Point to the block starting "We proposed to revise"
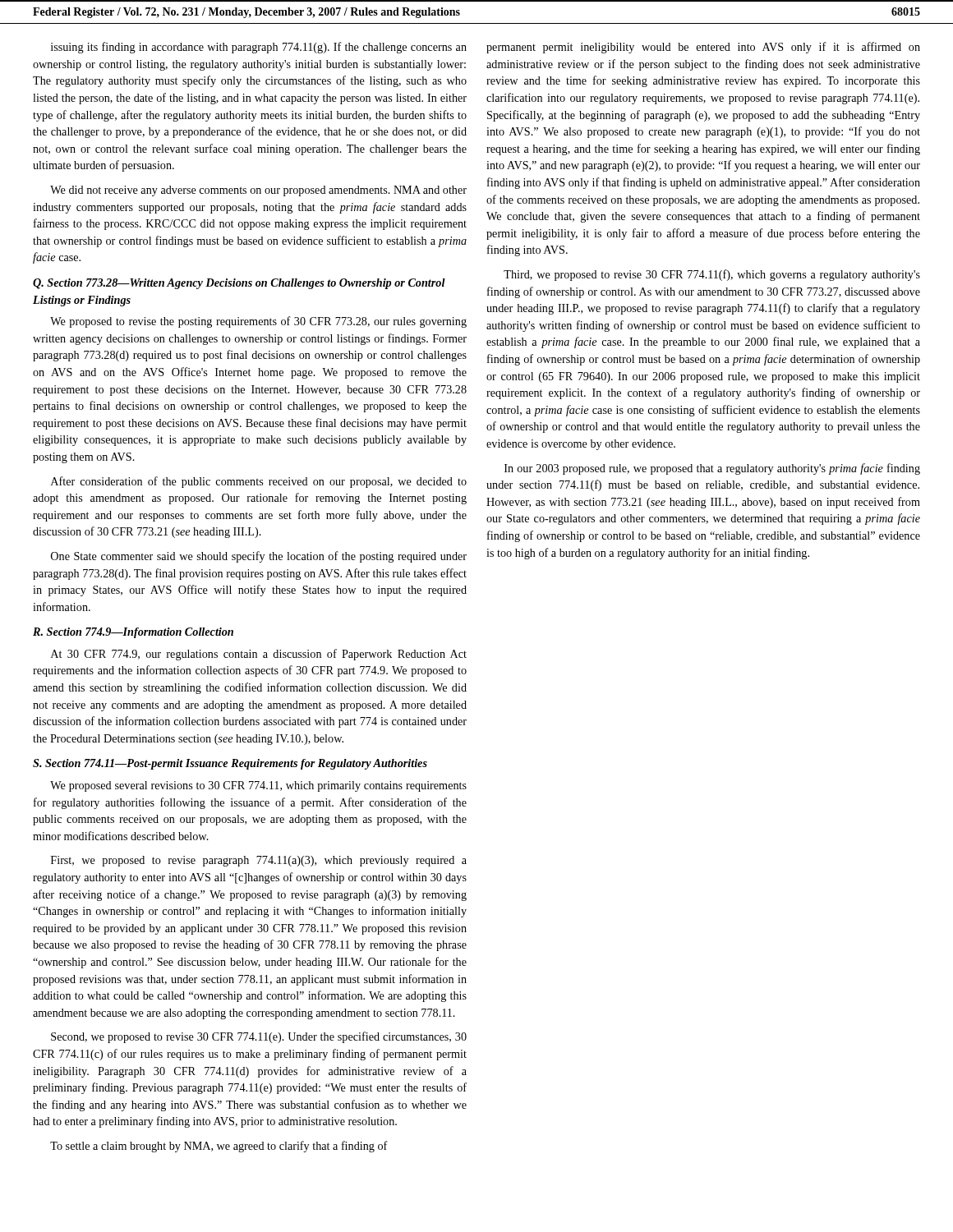 pyautogui.click(x=250, y=389)
